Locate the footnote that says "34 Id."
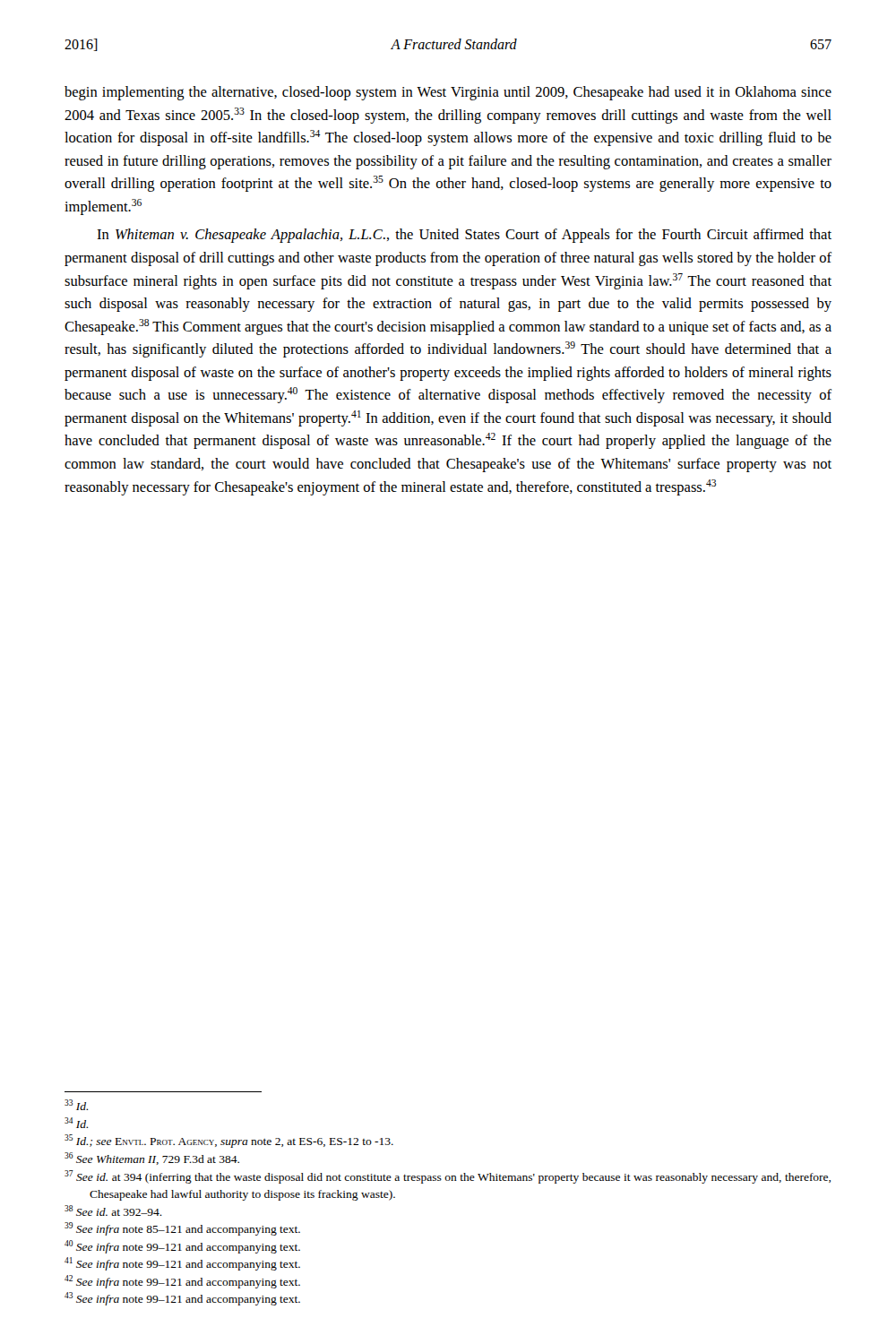Image resolution: width=896 pixels, height=1344 pixels. click(x=77, y=1123)
